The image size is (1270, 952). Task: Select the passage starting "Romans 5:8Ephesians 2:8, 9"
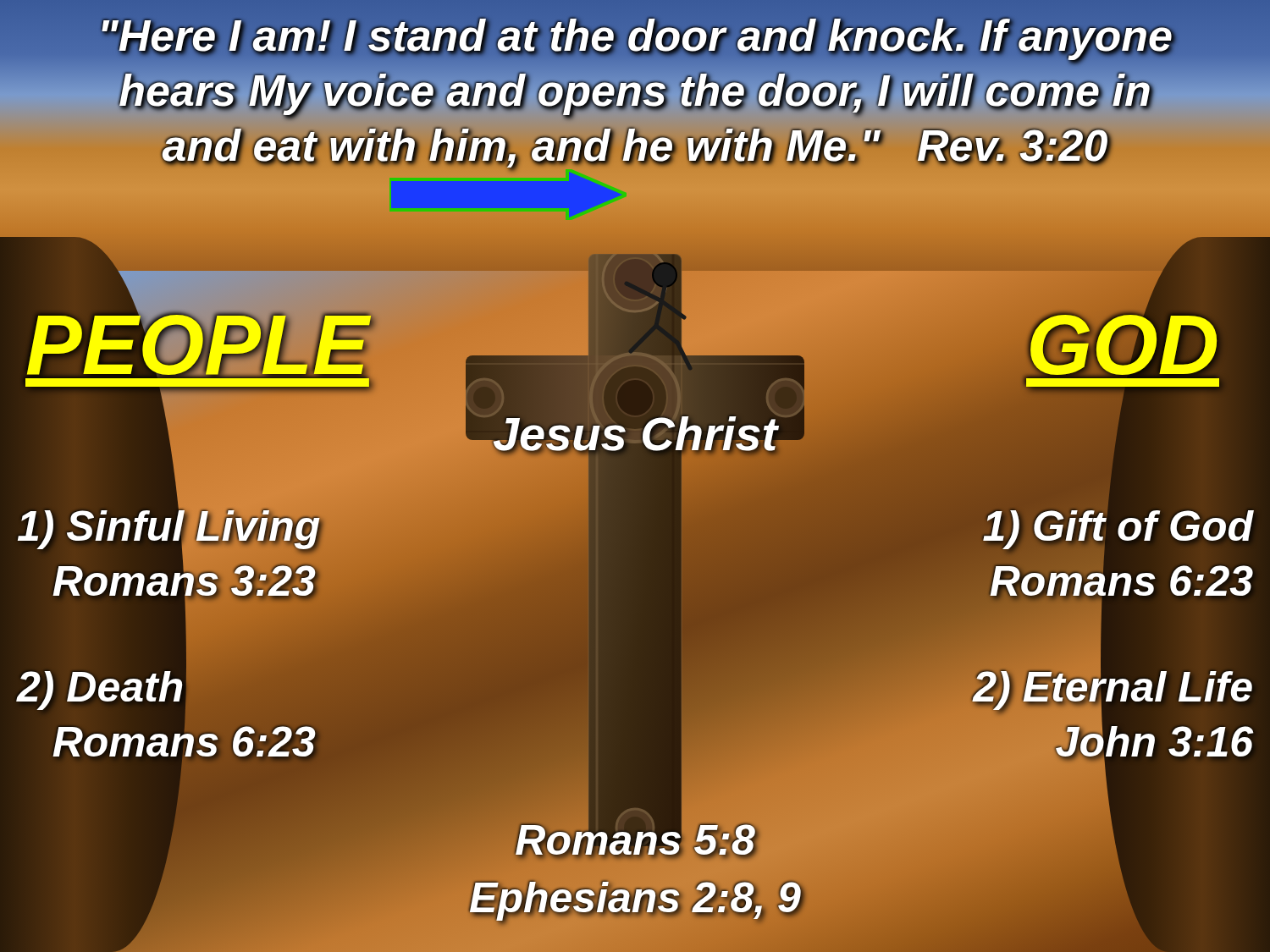pyautogui.click(x=635, y=869)
